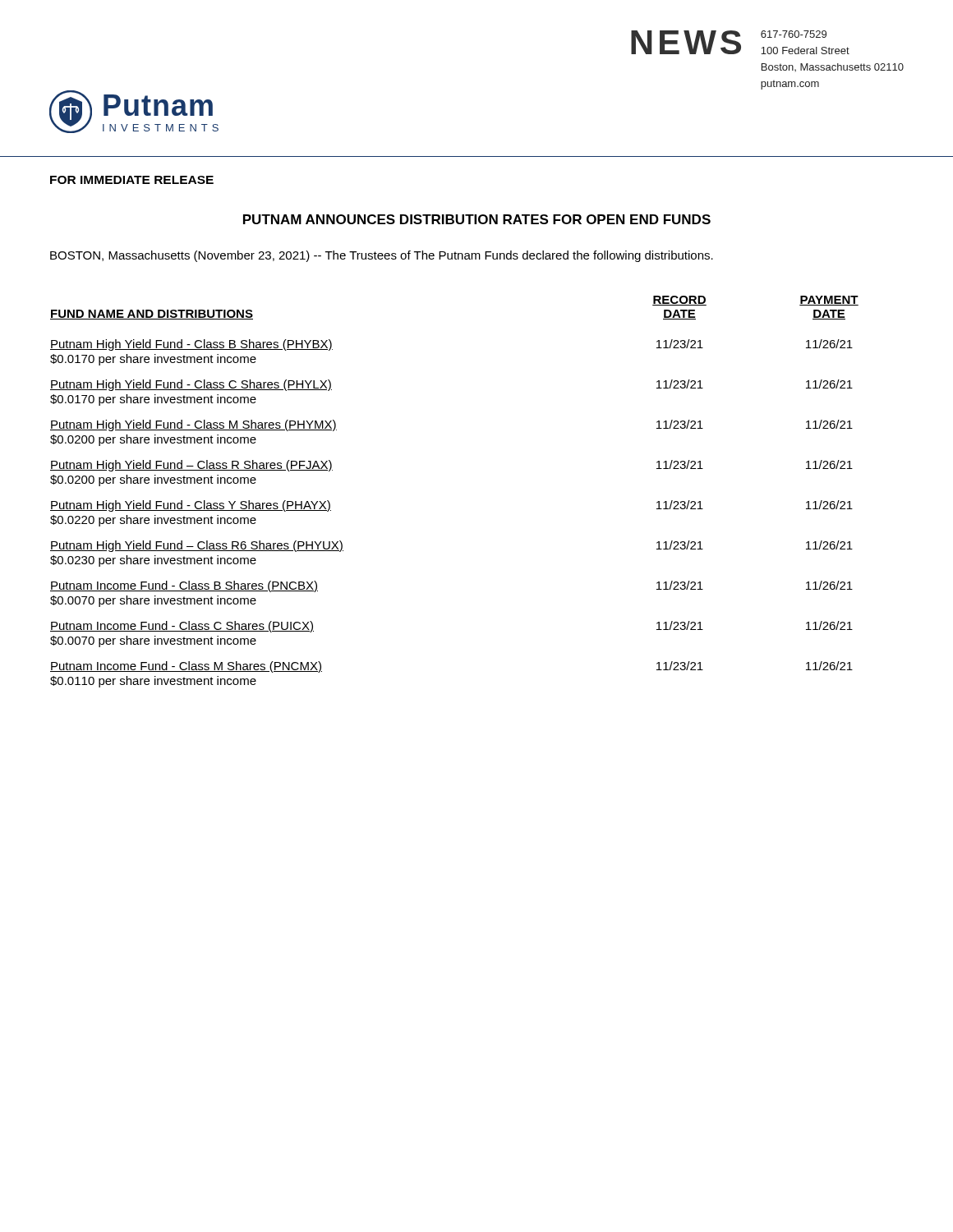Click on the title that says "PUTNAM ANNOUNCES DISTRIBUTION RATES FOR OPEN END FUNDS"
This screenshot has height=1232, width=953.
476,220
